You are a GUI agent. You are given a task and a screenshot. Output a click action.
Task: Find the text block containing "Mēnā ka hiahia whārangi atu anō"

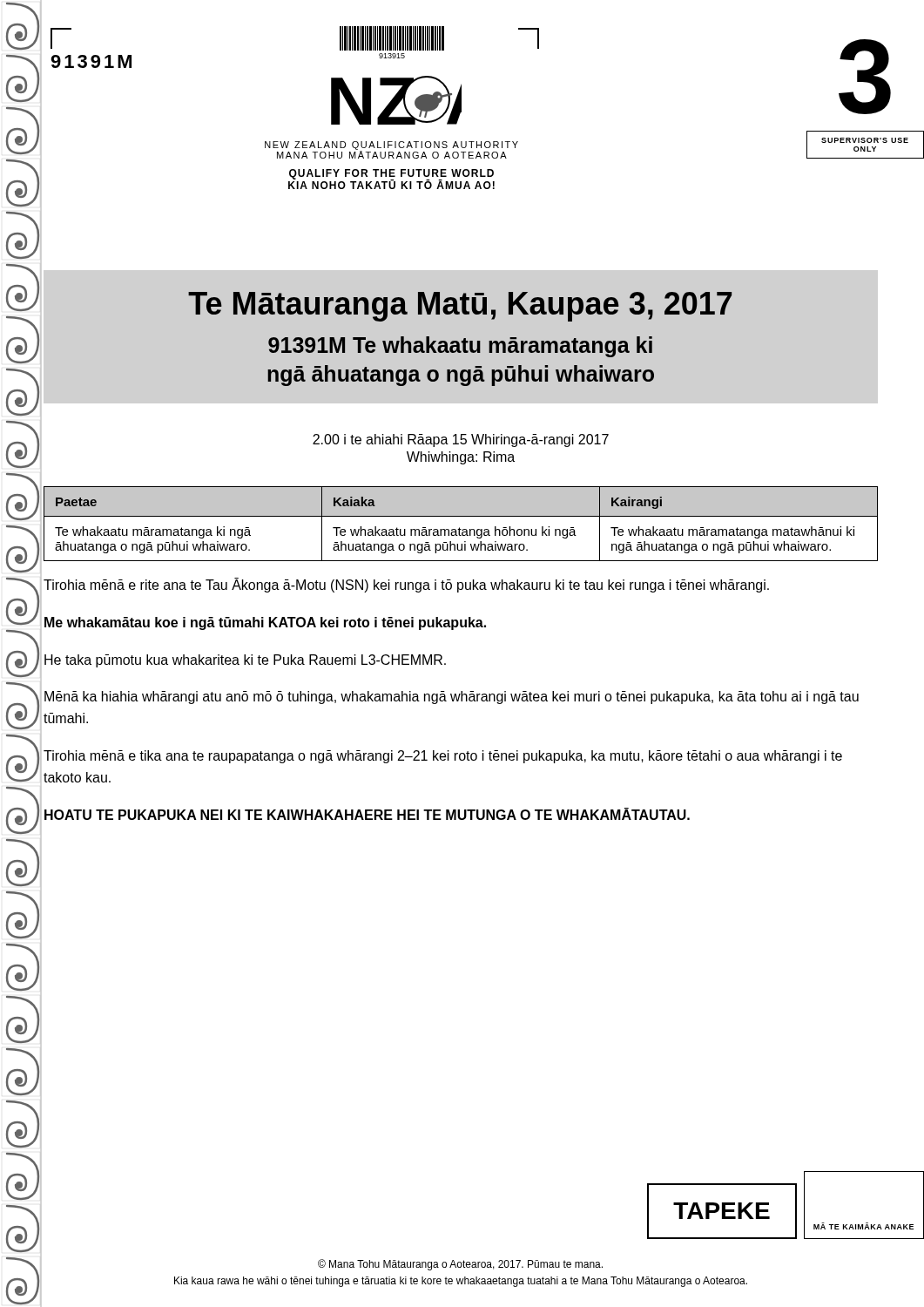451,708
